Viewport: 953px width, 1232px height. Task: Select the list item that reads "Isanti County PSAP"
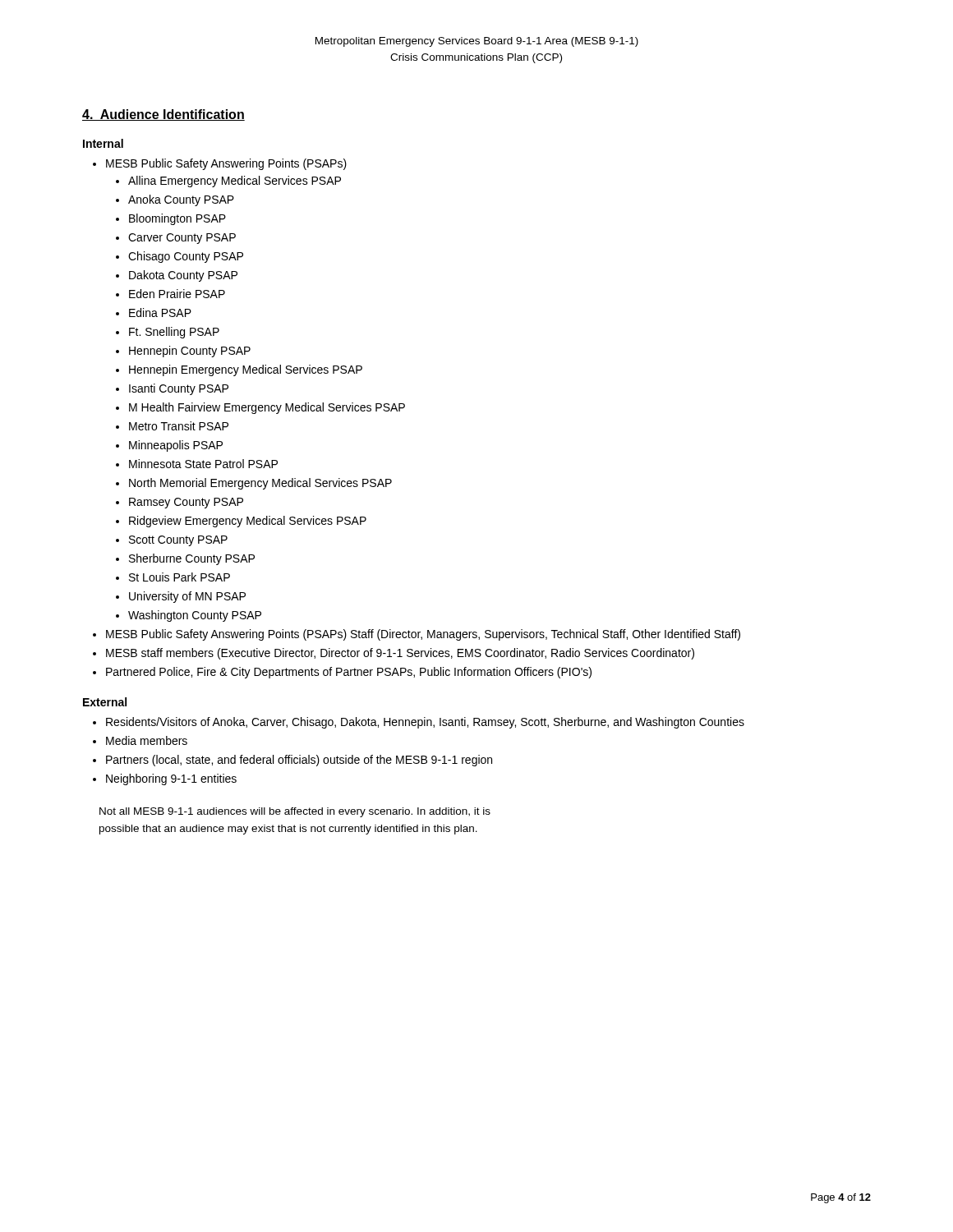pos(179,389)
